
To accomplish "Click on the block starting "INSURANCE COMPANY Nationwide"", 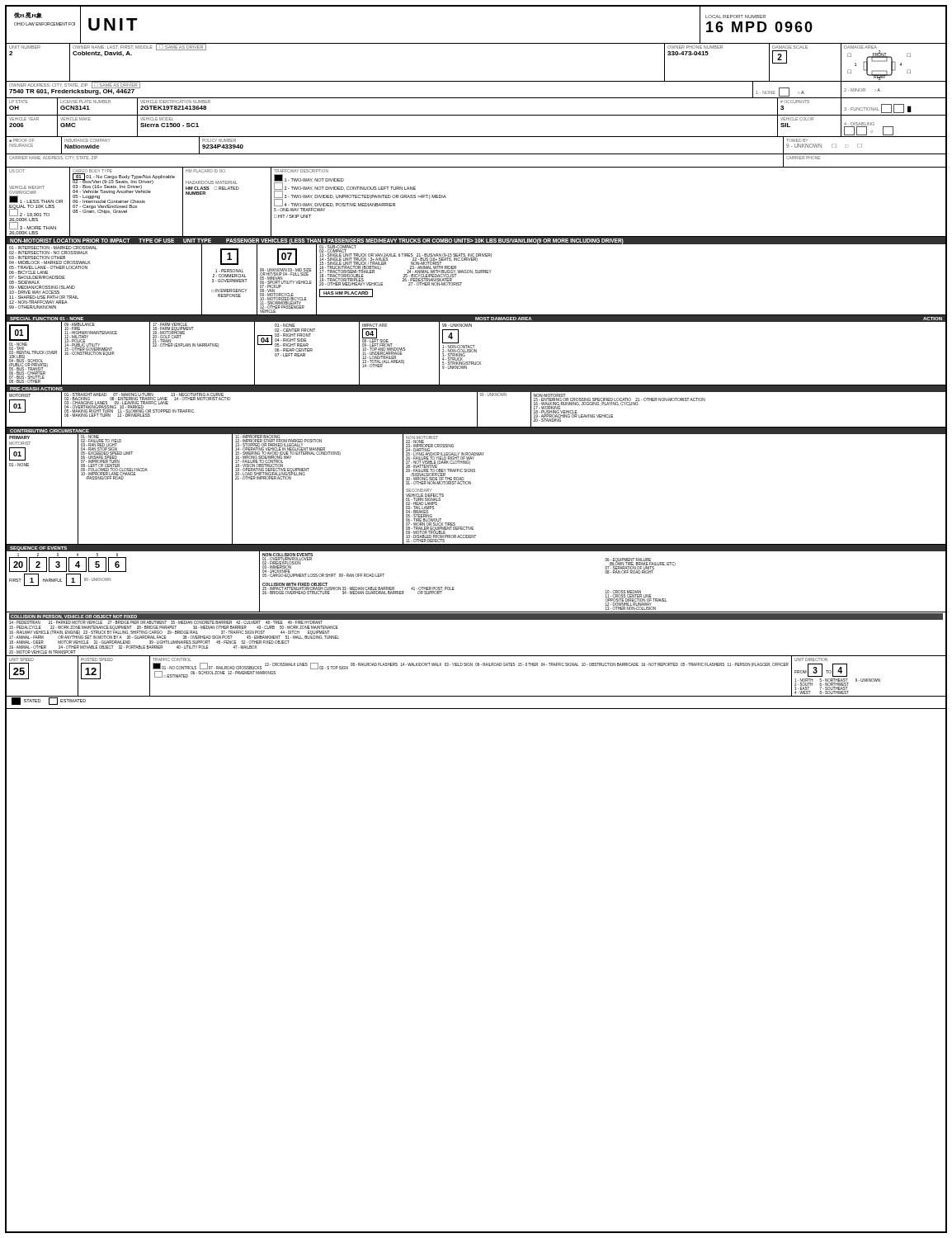I will pyautogui.click(x=130, y=144).
